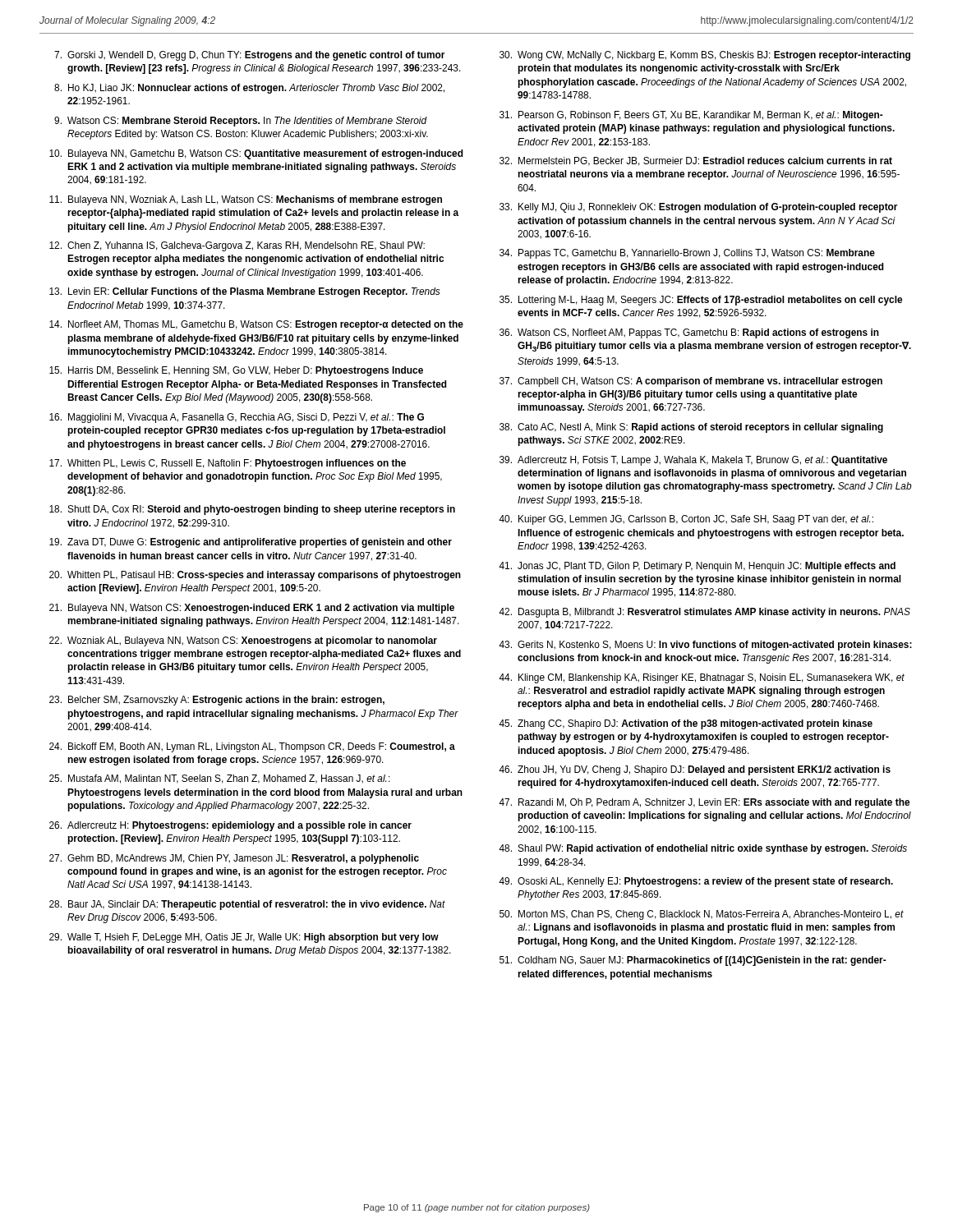Point to the text starting "36. Watson CS, Norfleet AM,"
This screenshot has height=1232, width=953.
pos(702,347)
